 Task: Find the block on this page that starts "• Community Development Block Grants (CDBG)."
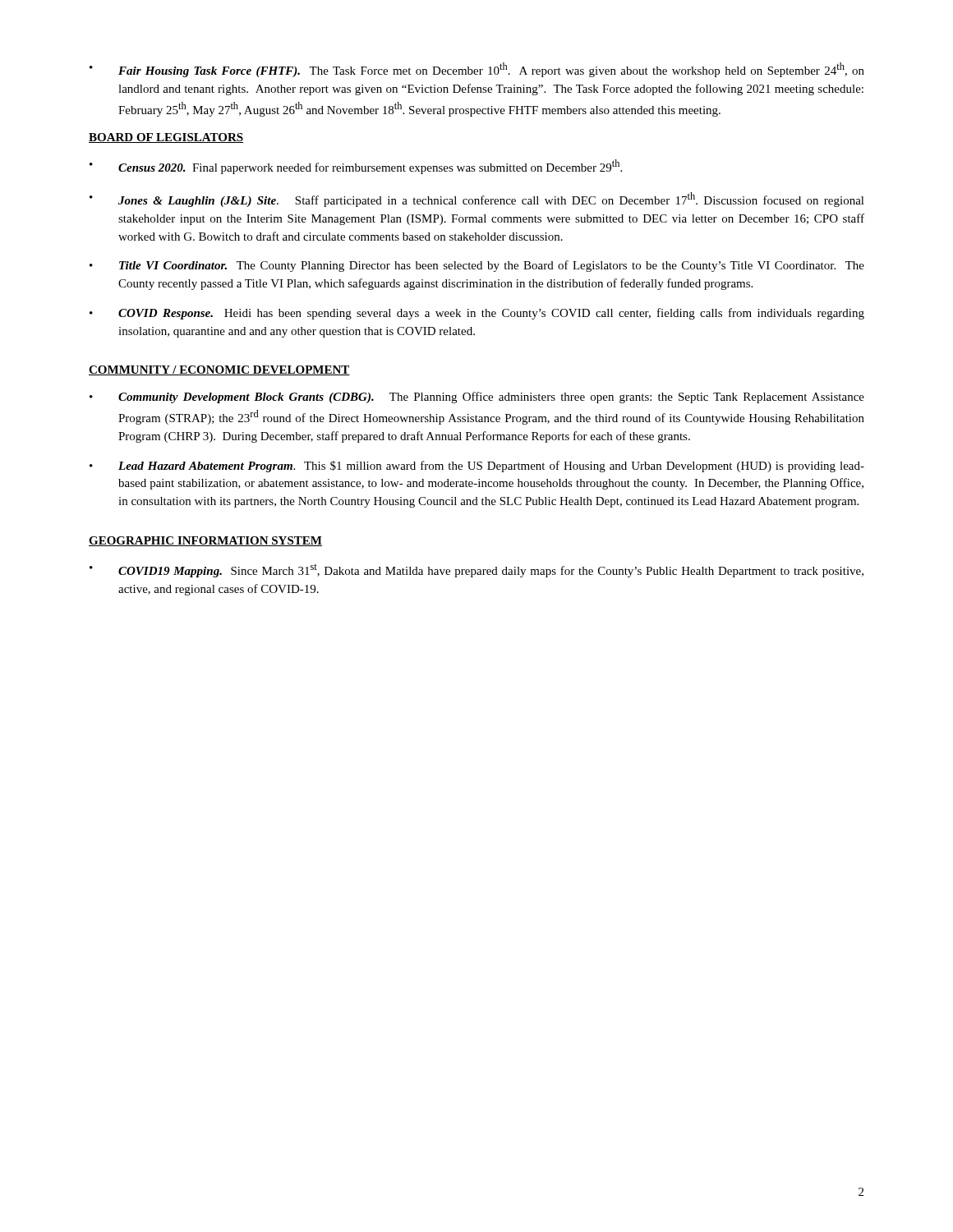click(476, 417)
